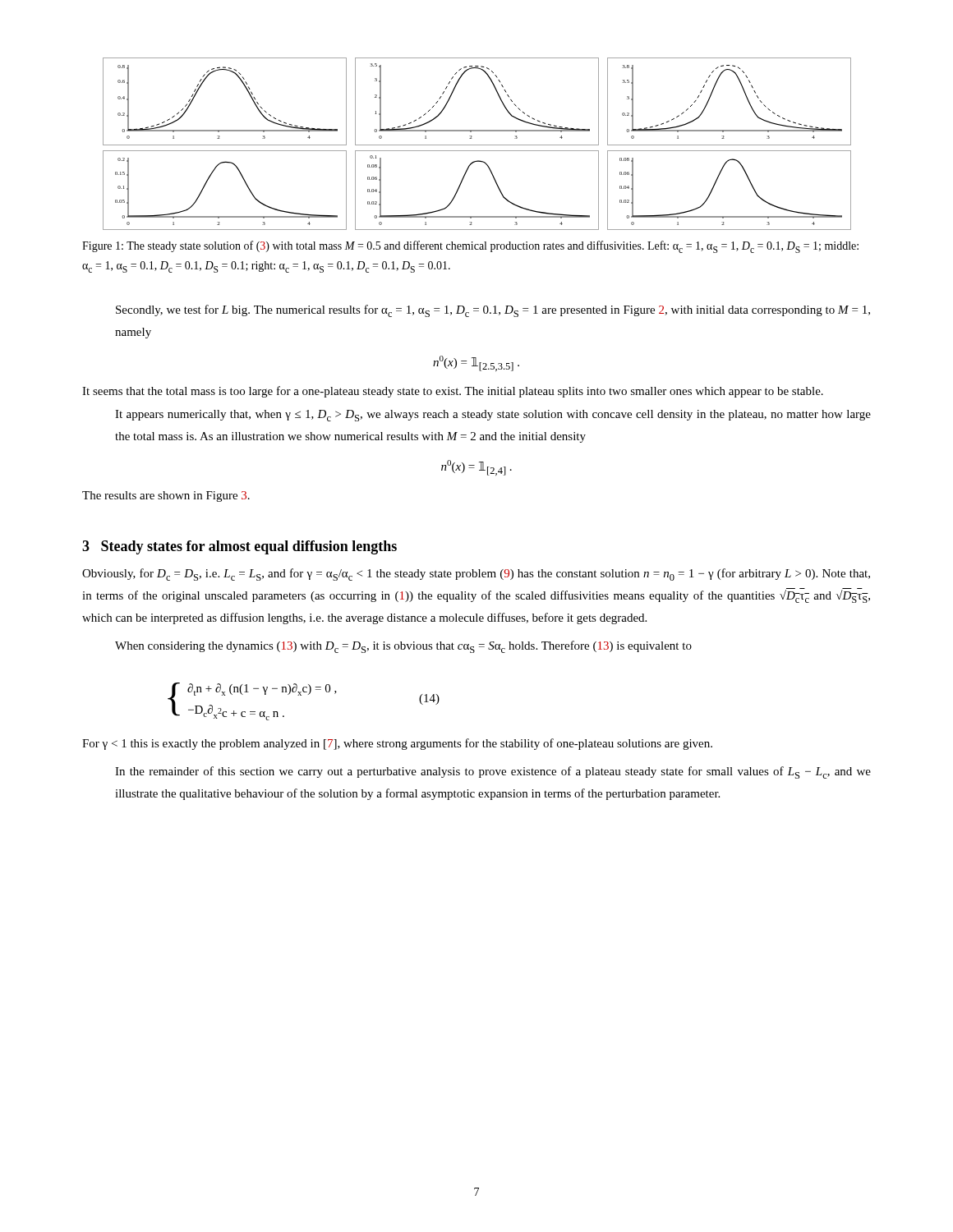Click on the text starting "Obviously, for Dc"

[476, 596]
